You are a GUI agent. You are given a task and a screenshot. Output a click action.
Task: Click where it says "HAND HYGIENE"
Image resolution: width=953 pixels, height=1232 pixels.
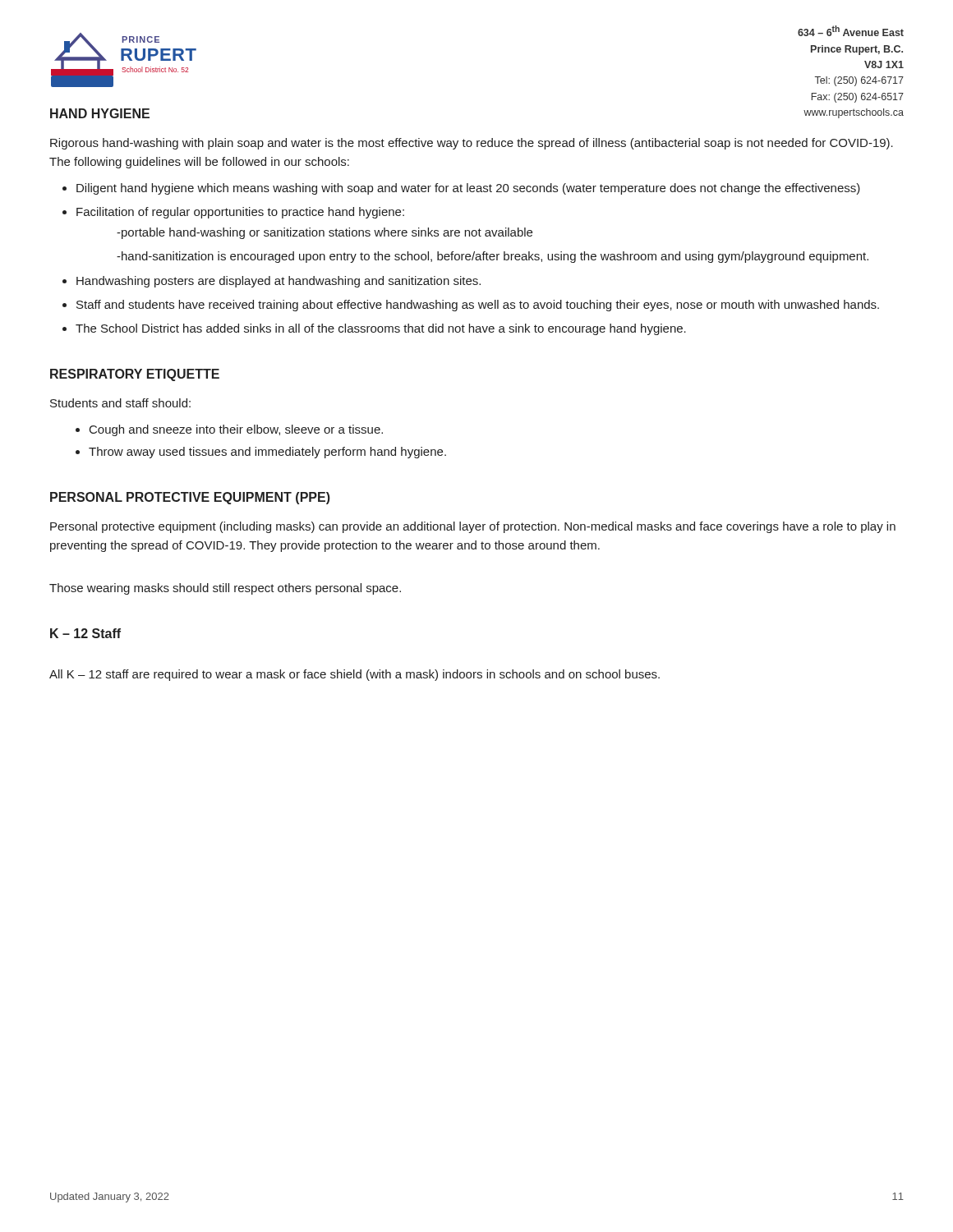[x=100, y=114]
